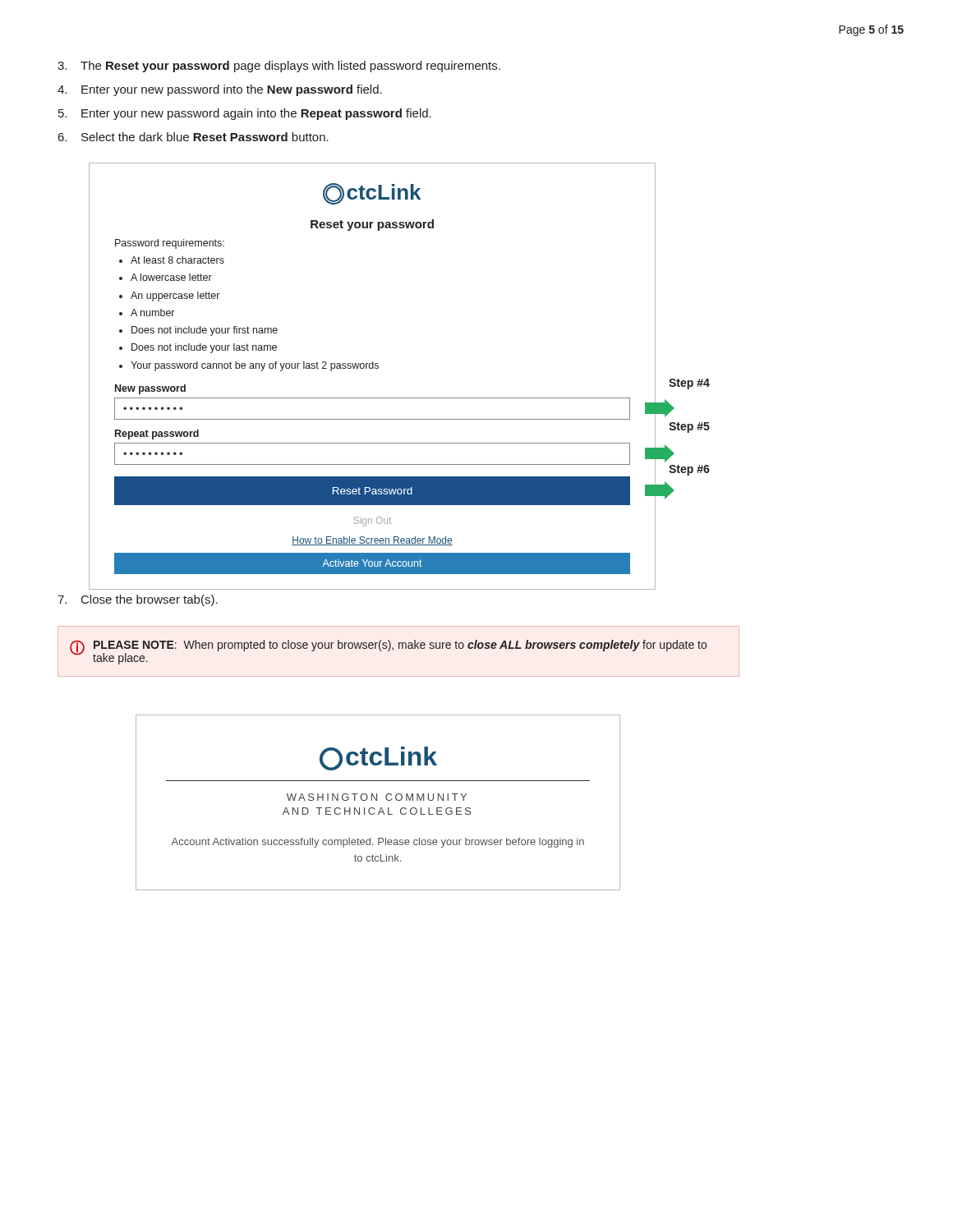The width and height of the screenshot is (953, 1232).
Task: Click the passage that begins "6. Select the"
Action: tap(193, 137)
